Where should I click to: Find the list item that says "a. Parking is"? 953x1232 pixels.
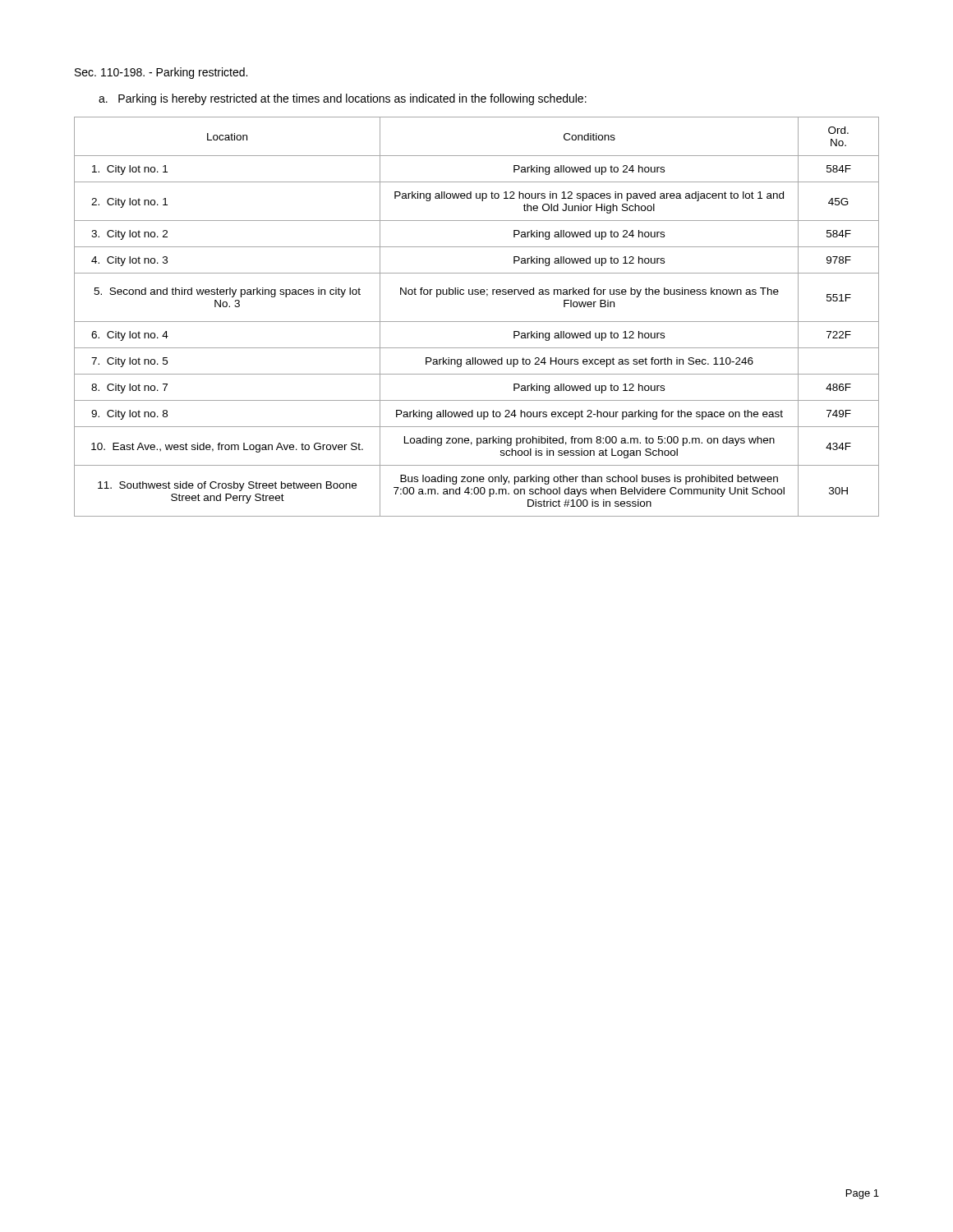tap(343, 99)
